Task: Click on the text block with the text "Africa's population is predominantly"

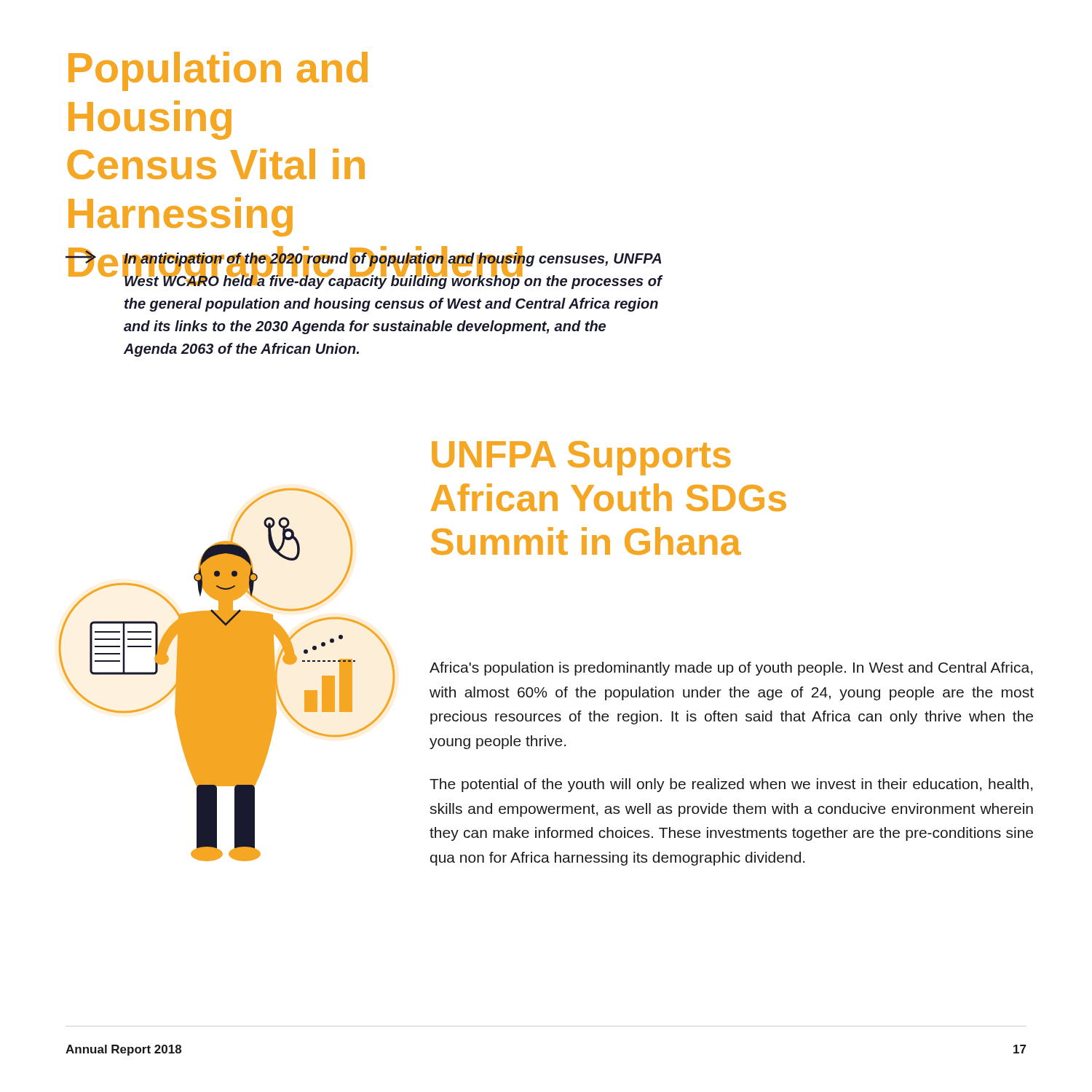Action: [x=732, y=704]
